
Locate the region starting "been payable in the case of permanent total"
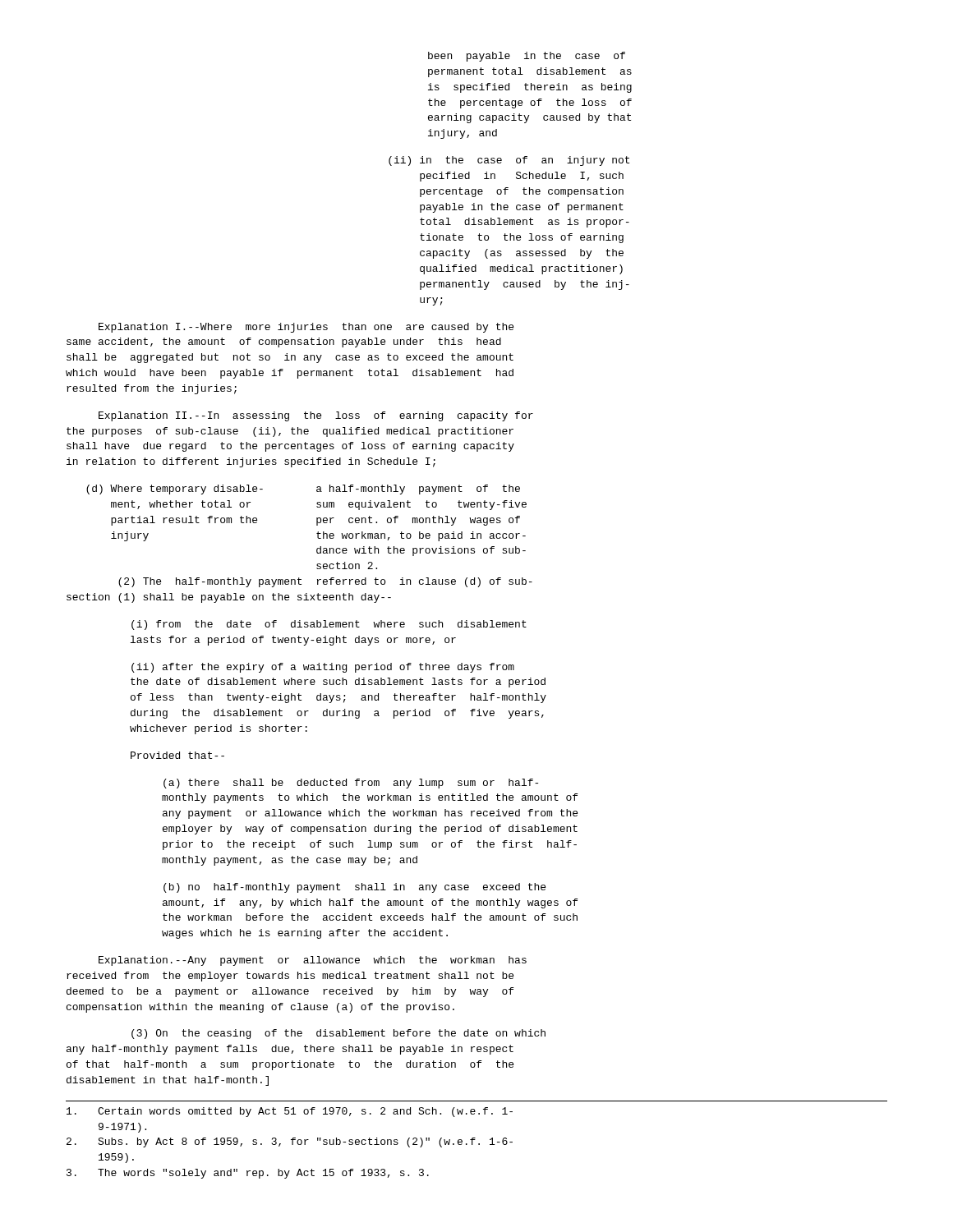pos(527,57)
